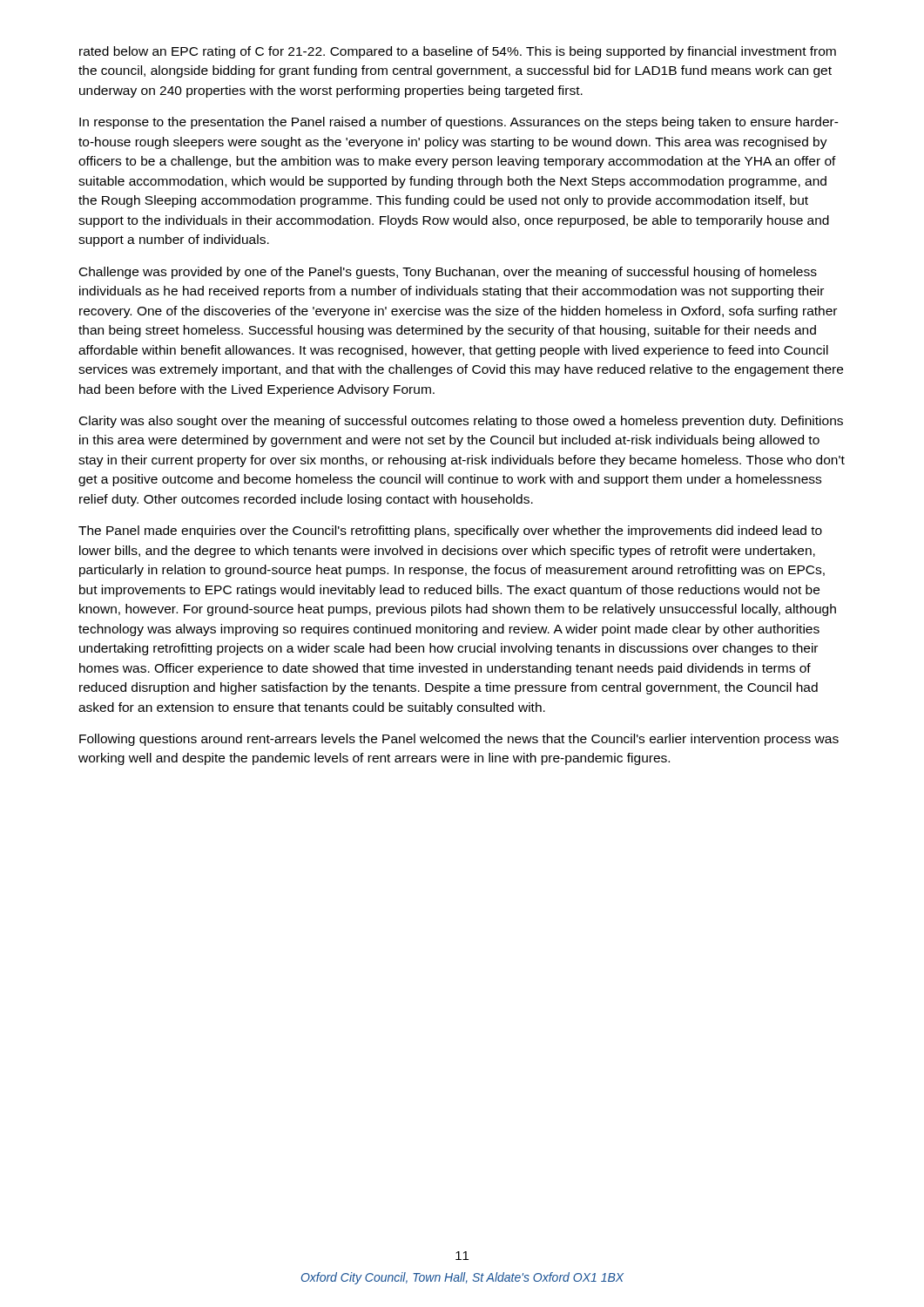The height and width of the screenshot is (1307, 924).
Task: Find the block starting "Challenge was provided"
Action: (x=461, y=330)
